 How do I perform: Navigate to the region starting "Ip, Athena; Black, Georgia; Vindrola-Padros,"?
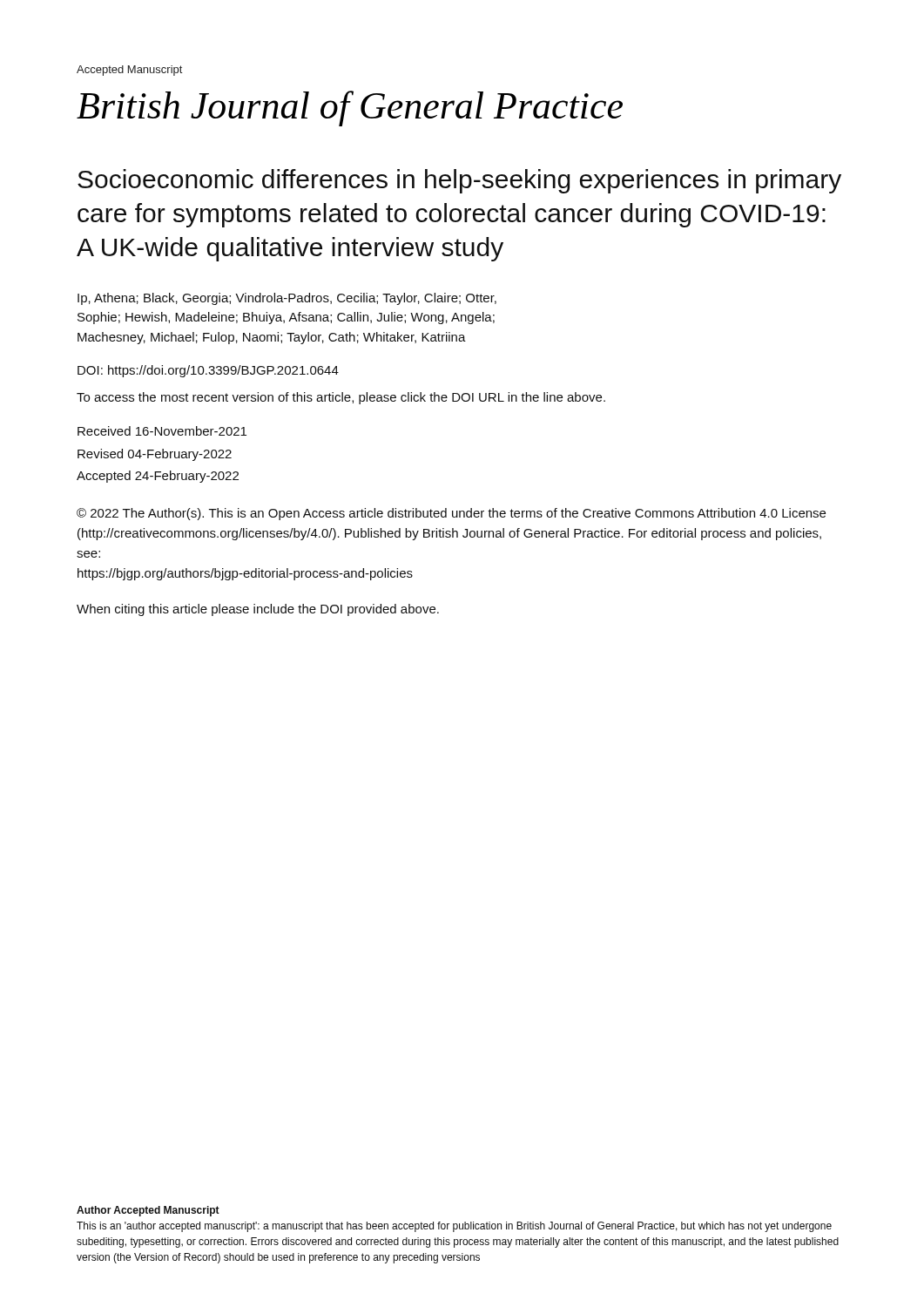[287, 317]
